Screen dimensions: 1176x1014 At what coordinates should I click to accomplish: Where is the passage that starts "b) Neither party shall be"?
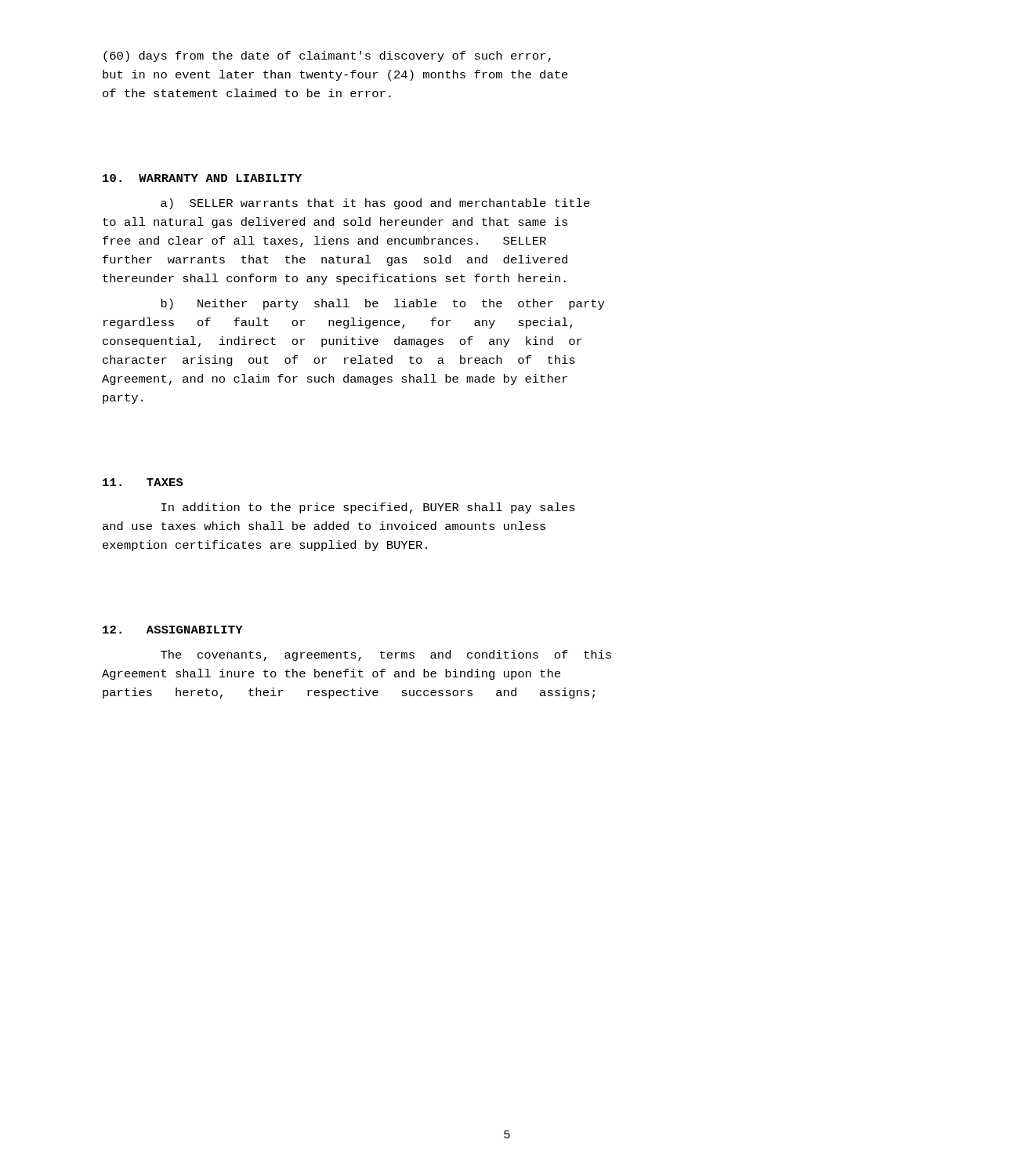(x=353, y=351)
